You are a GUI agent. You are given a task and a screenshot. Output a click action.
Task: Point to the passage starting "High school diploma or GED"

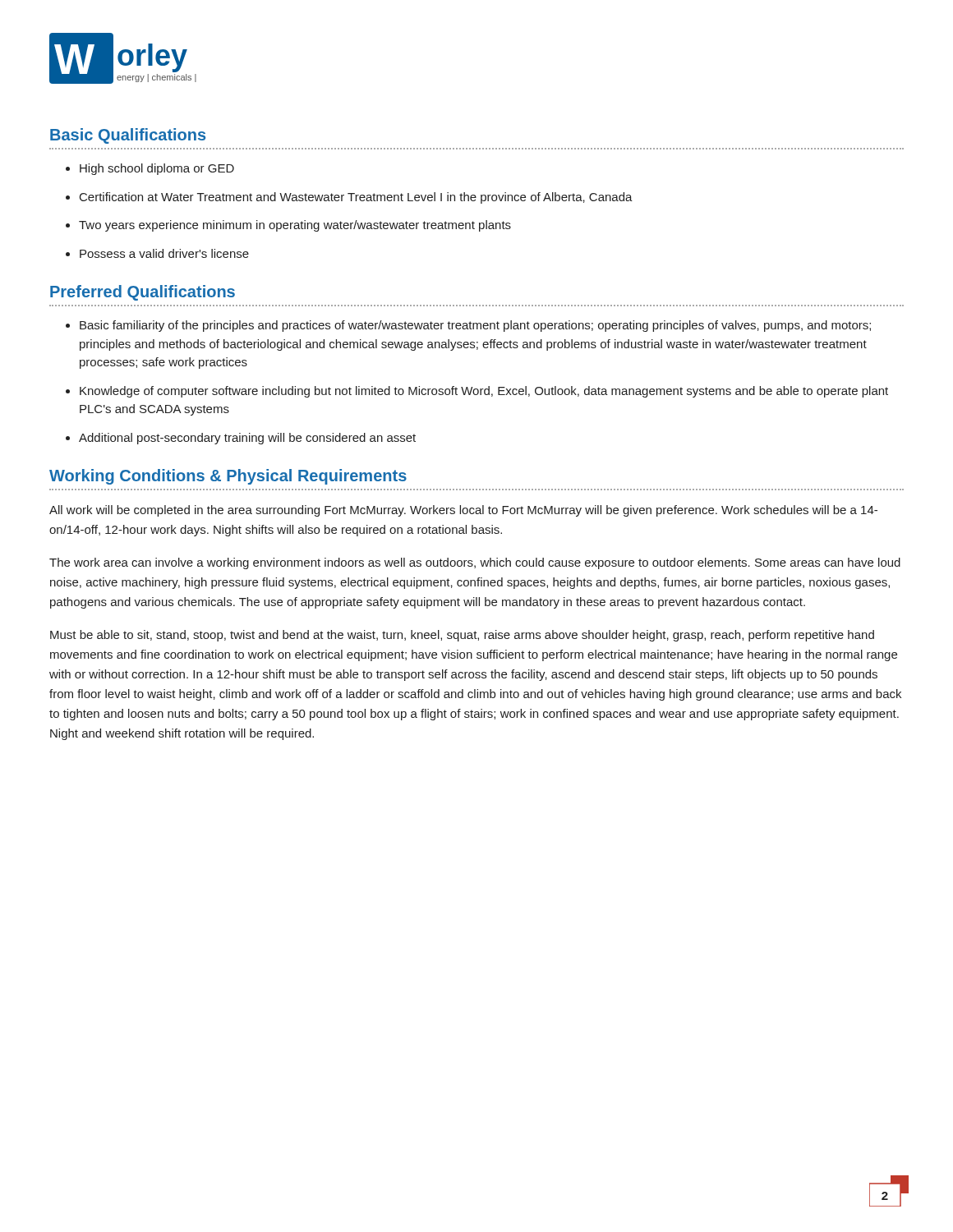(157, 168)
